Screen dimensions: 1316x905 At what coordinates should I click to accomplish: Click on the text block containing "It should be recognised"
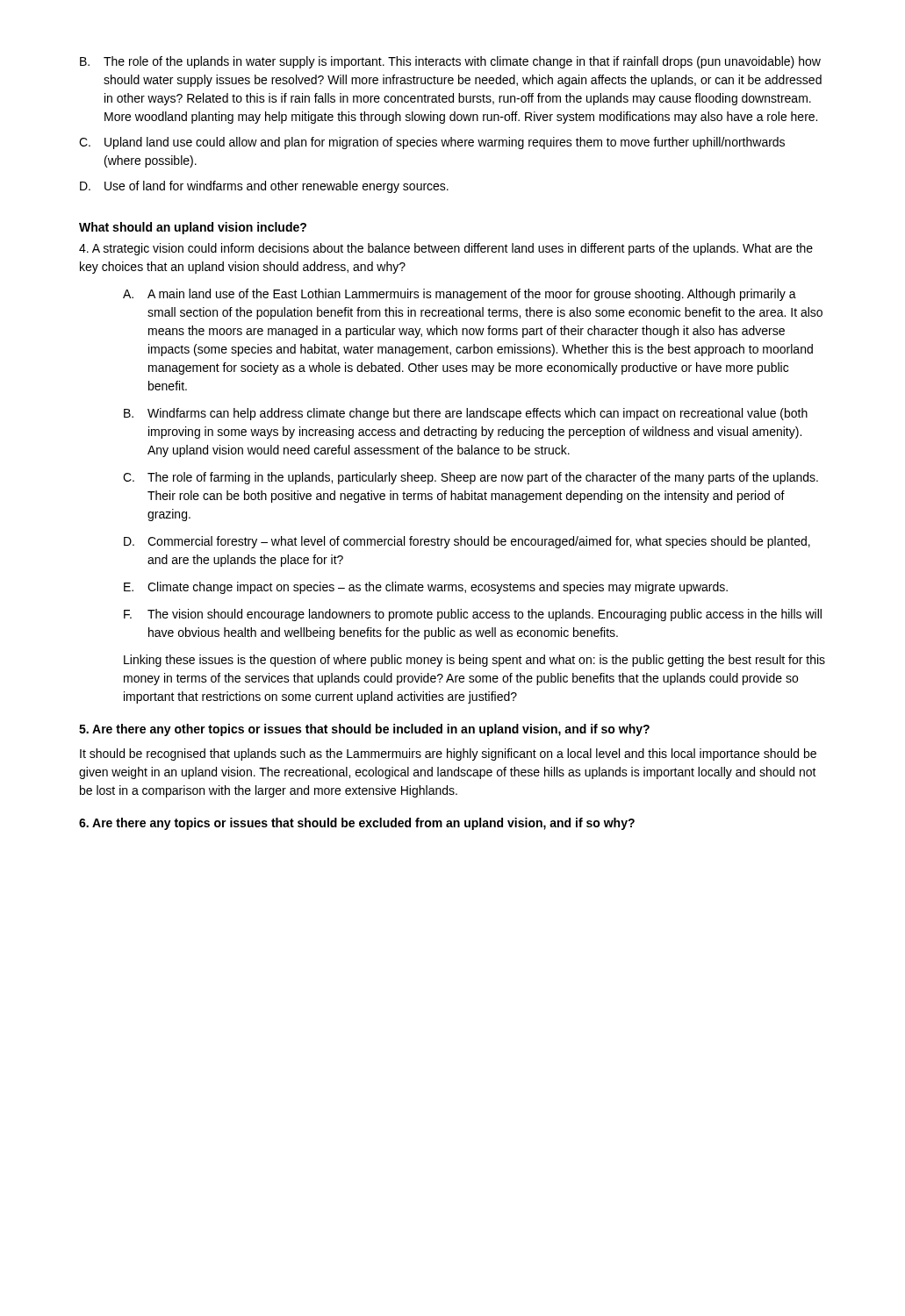[448, 772]
